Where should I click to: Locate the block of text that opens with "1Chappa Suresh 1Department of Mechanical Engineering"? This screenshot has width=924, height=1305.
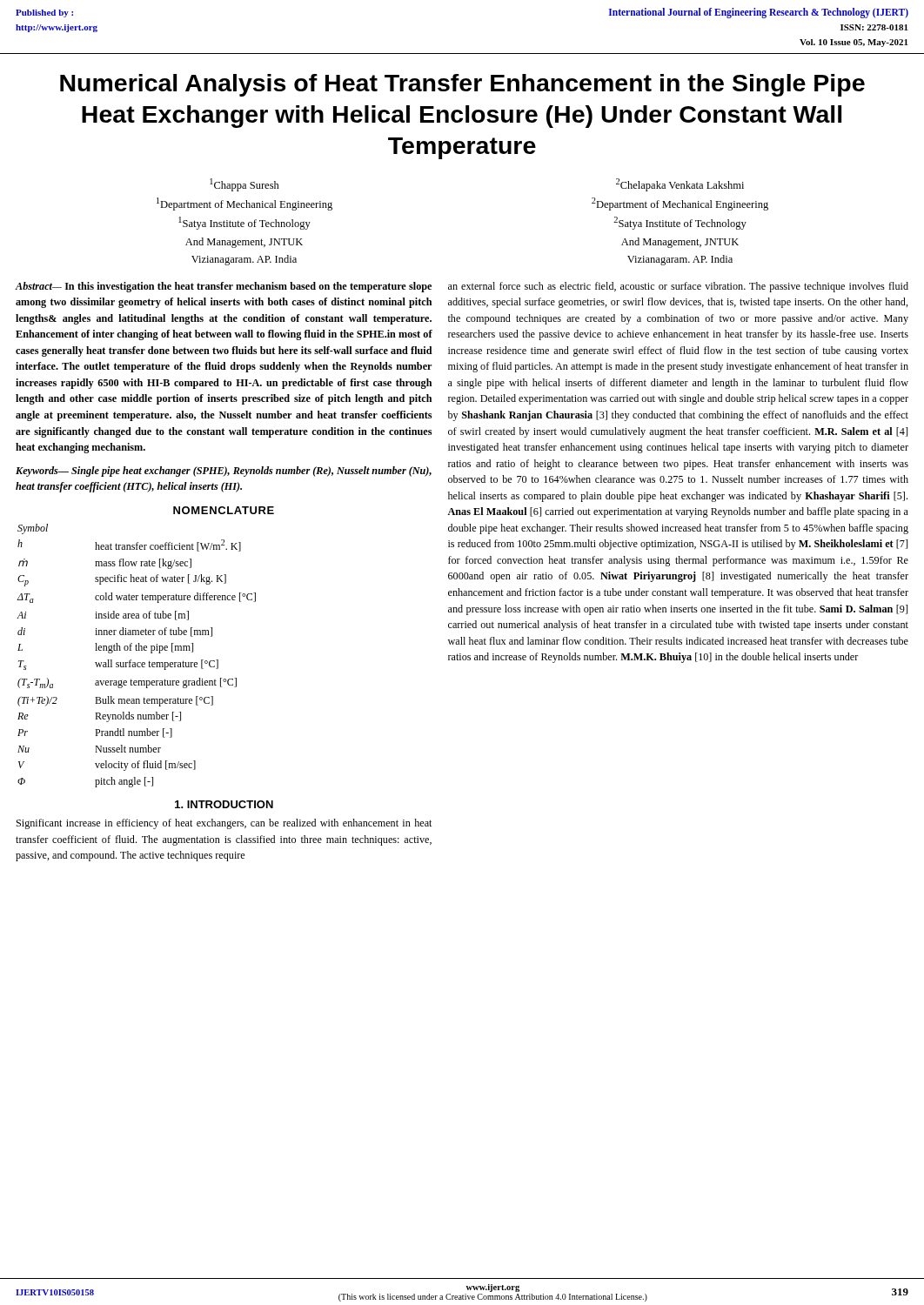pos(239,184)
